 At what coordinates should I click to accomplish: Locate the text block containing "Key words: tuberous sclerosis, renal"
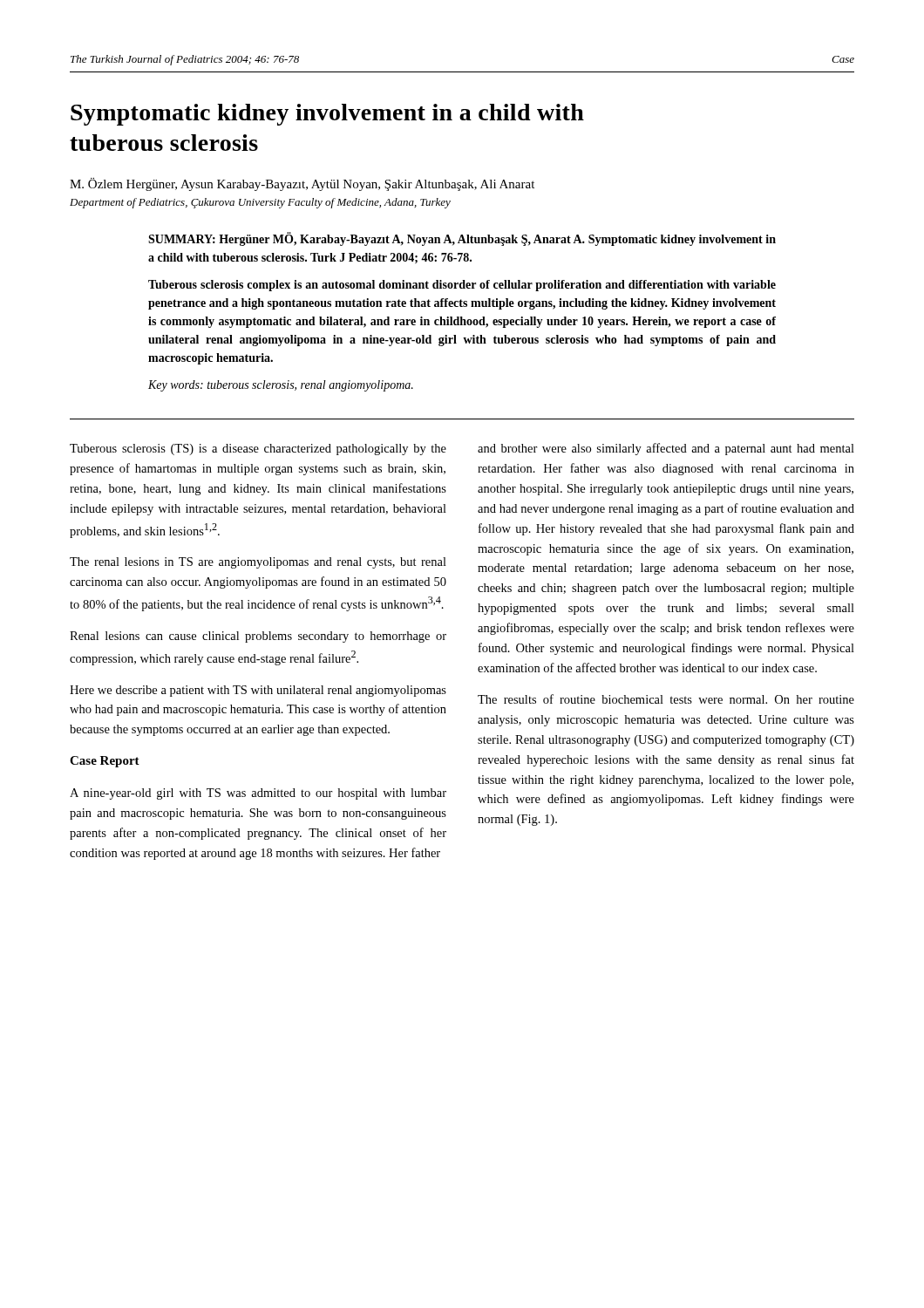[281, 385]
